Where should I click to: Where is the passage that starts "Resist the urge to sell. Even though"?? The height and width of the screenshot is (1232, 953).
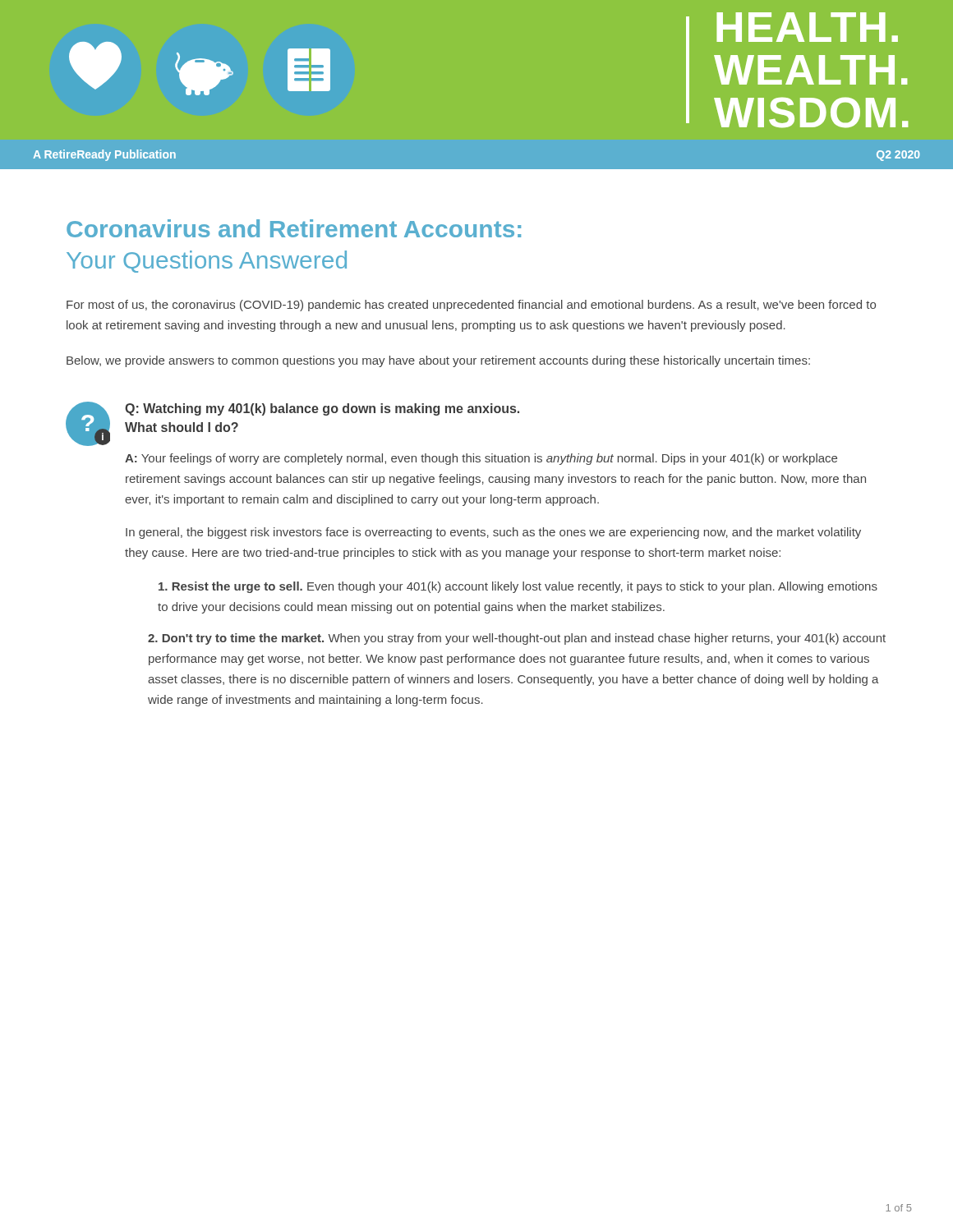518,596
